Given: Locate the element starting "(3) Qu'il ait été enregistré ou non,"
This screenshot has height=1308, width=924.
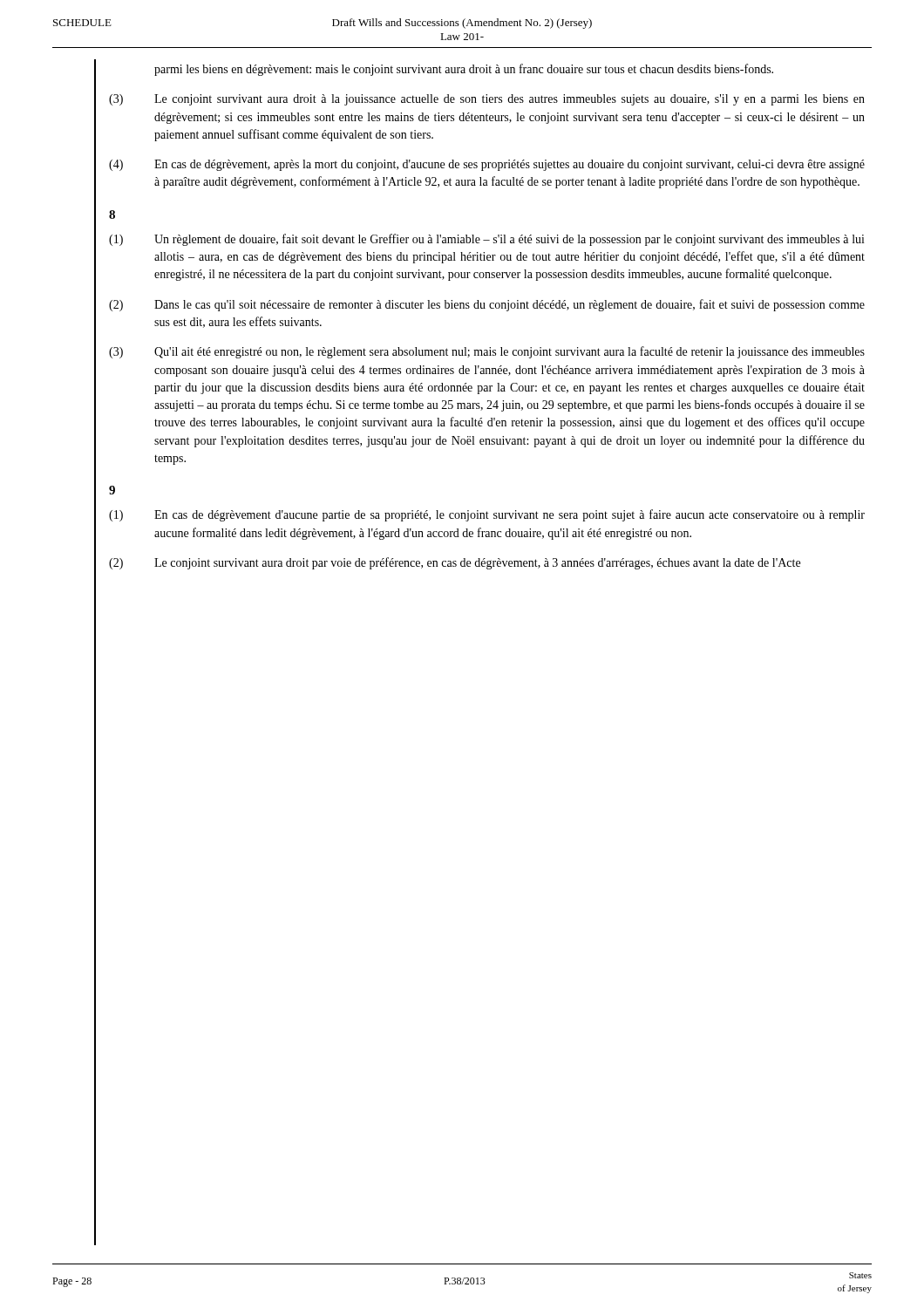Looking at the screenshot, I should tap(487, 406).
